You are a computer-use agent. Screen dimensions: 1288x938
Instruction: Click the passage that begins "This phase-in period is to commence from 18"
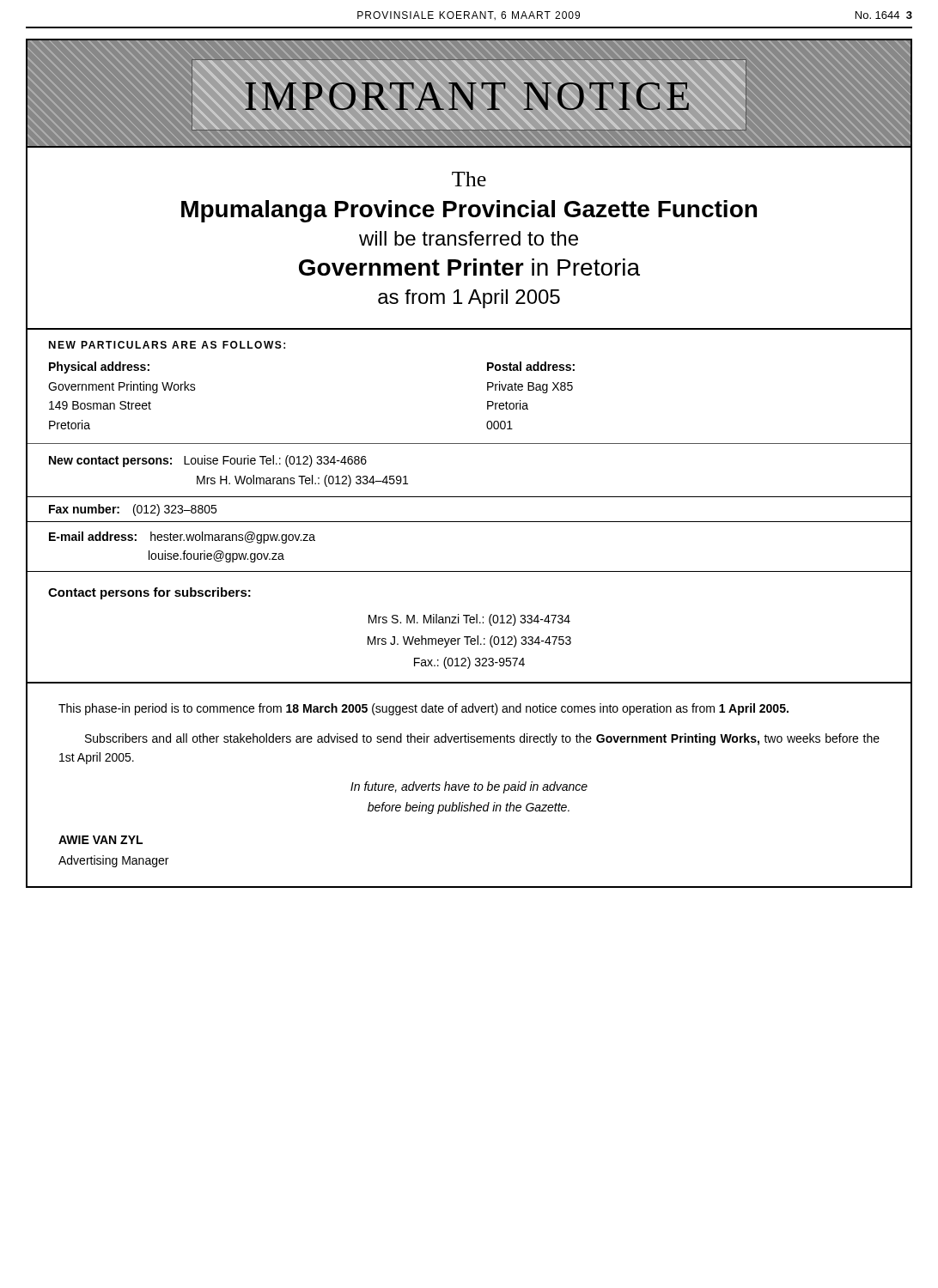click(x=469, y=785)
